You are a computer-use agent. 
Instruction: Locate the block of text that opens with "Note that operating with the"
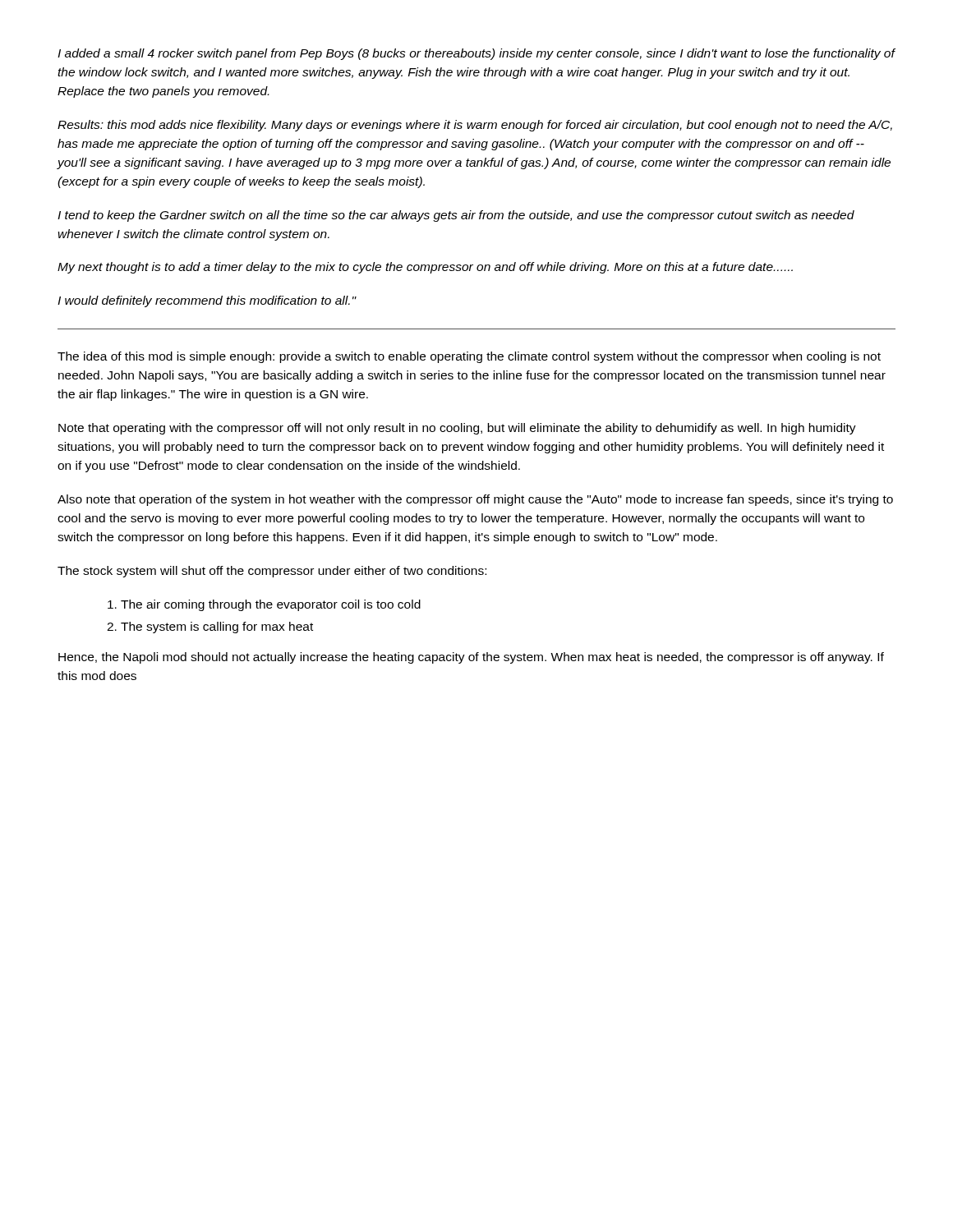[x=471, y=446]
